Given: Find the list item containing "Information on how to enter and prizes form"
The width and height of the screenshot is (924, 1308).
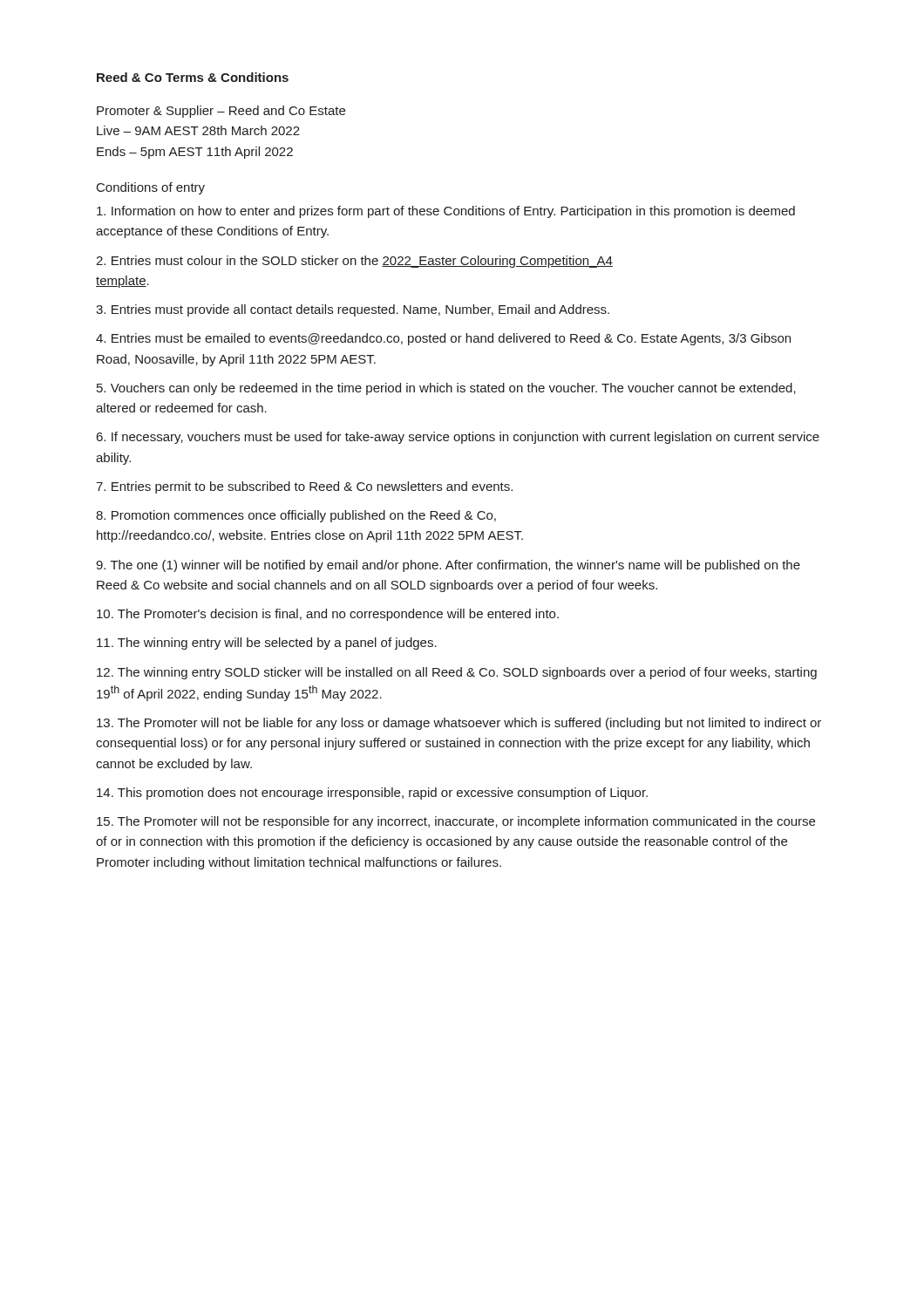Looking at the screenshot, I should 462,221.
